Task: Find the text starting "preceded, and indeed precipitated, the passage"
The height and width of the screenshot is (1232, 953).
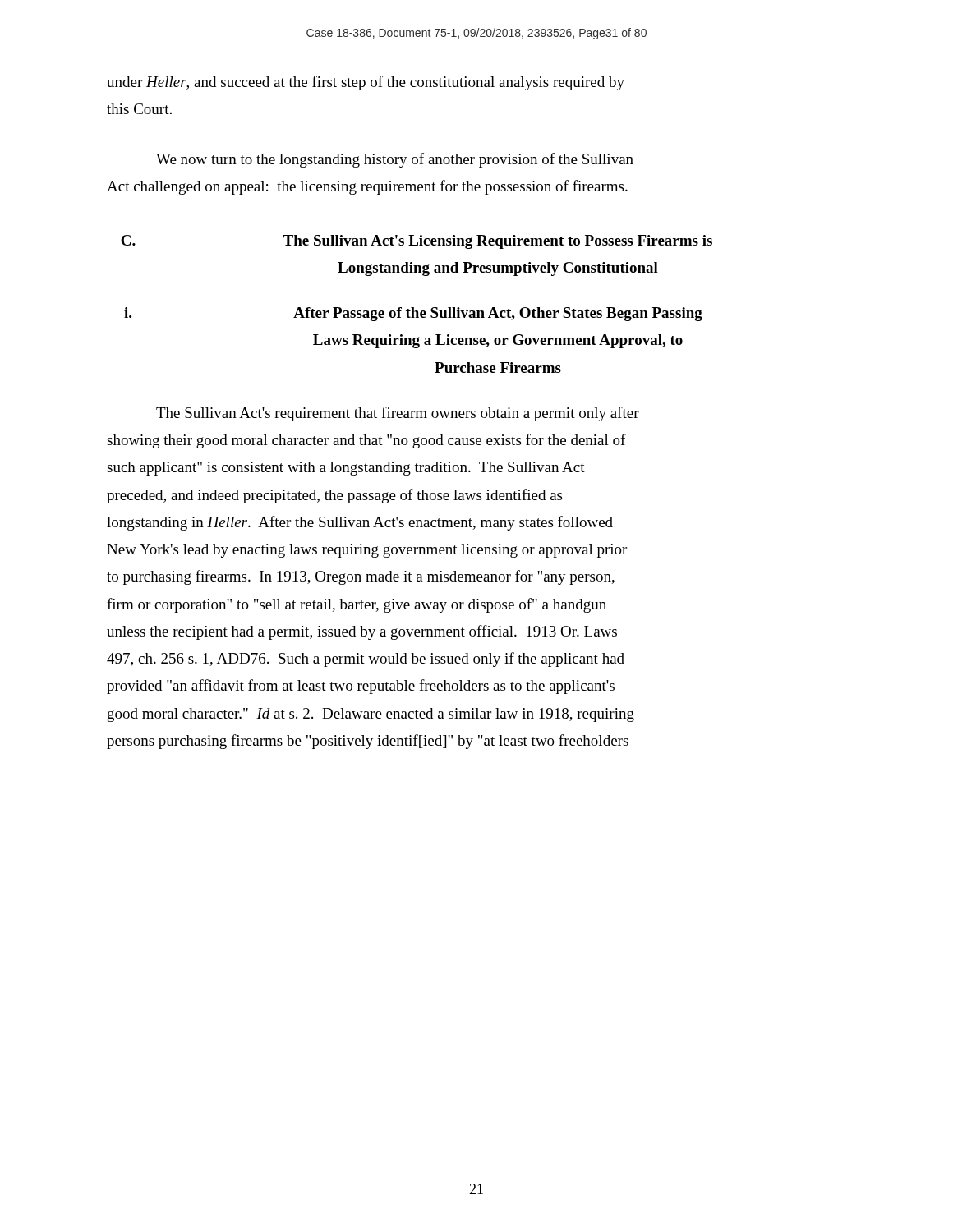Action: coord(335,494)
